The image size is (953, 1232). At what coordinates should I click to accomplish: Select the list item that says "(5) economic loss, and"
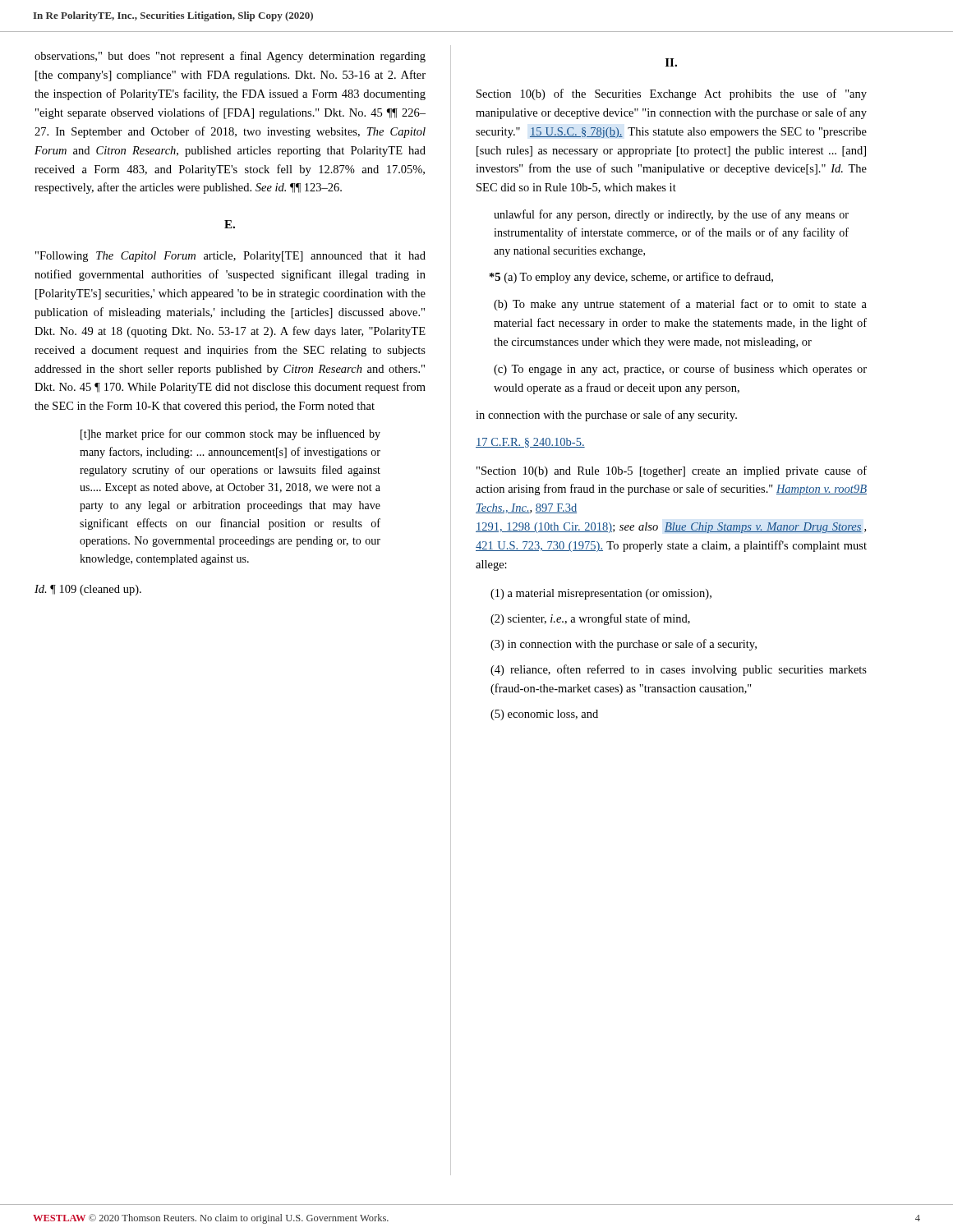544,713
